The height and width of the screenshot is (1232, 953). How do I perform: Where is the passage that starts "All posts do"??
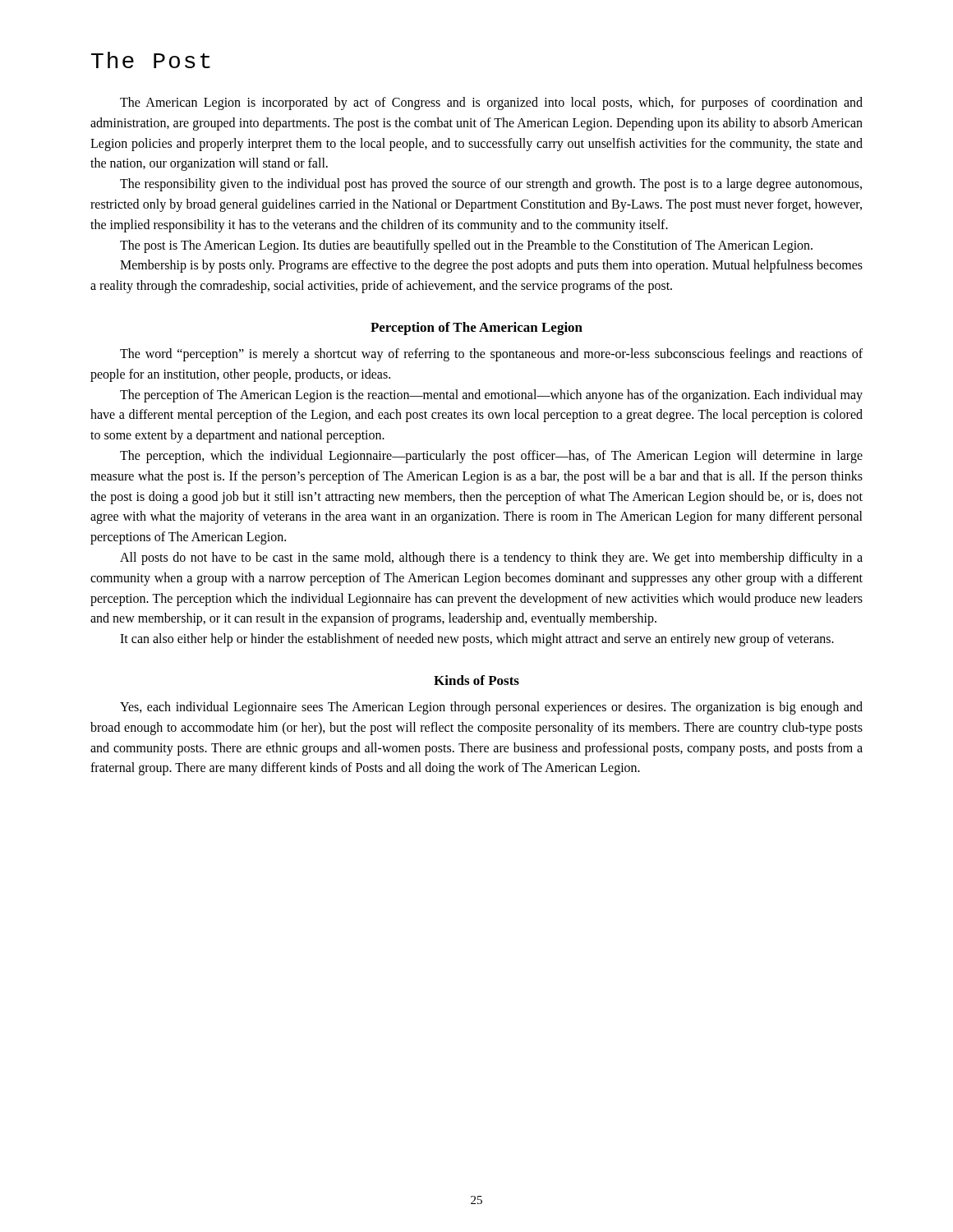coord(476,588)
